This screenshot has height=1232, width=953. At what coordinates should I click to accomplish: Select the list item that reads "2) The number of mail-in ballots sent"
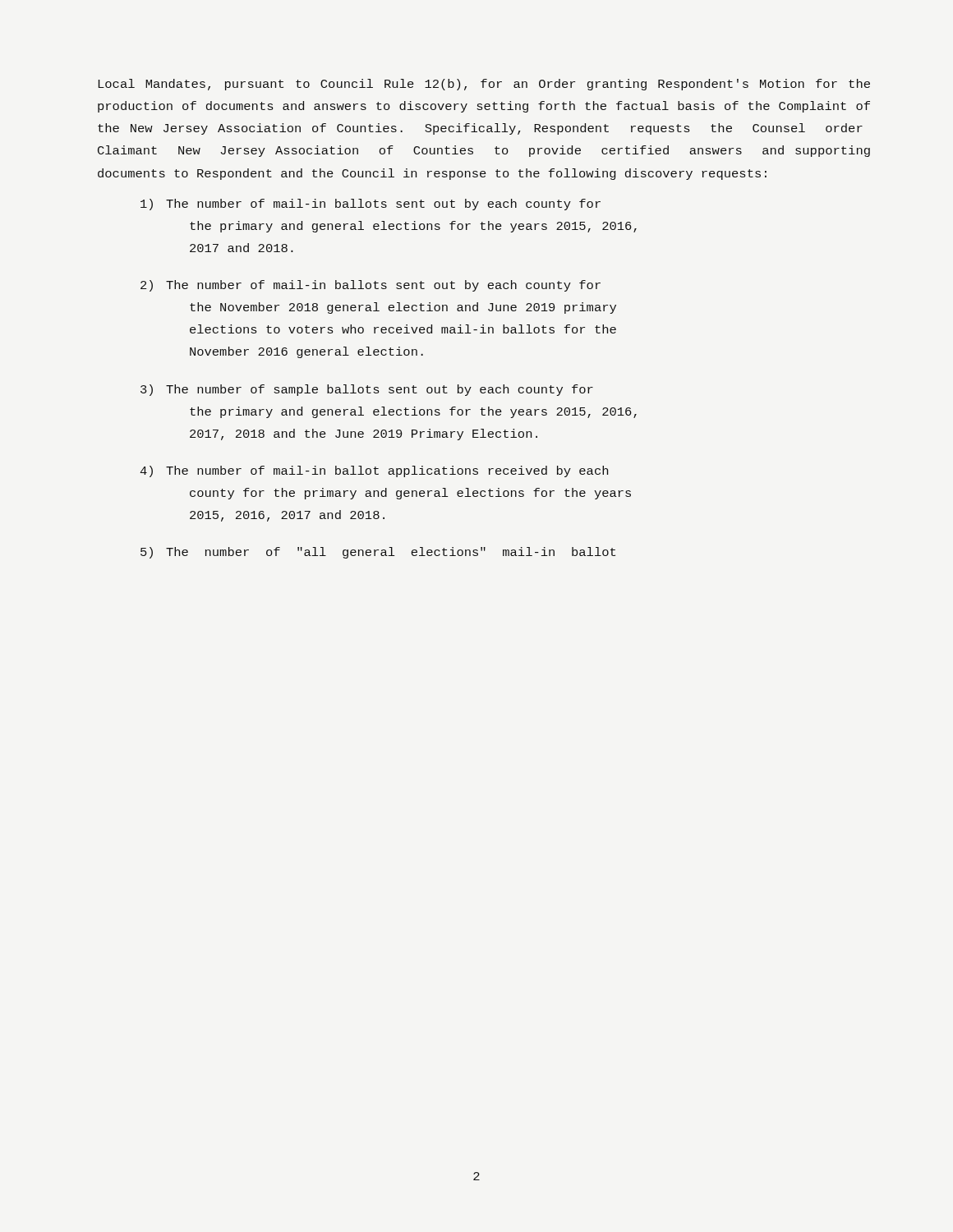pos(505,320)
